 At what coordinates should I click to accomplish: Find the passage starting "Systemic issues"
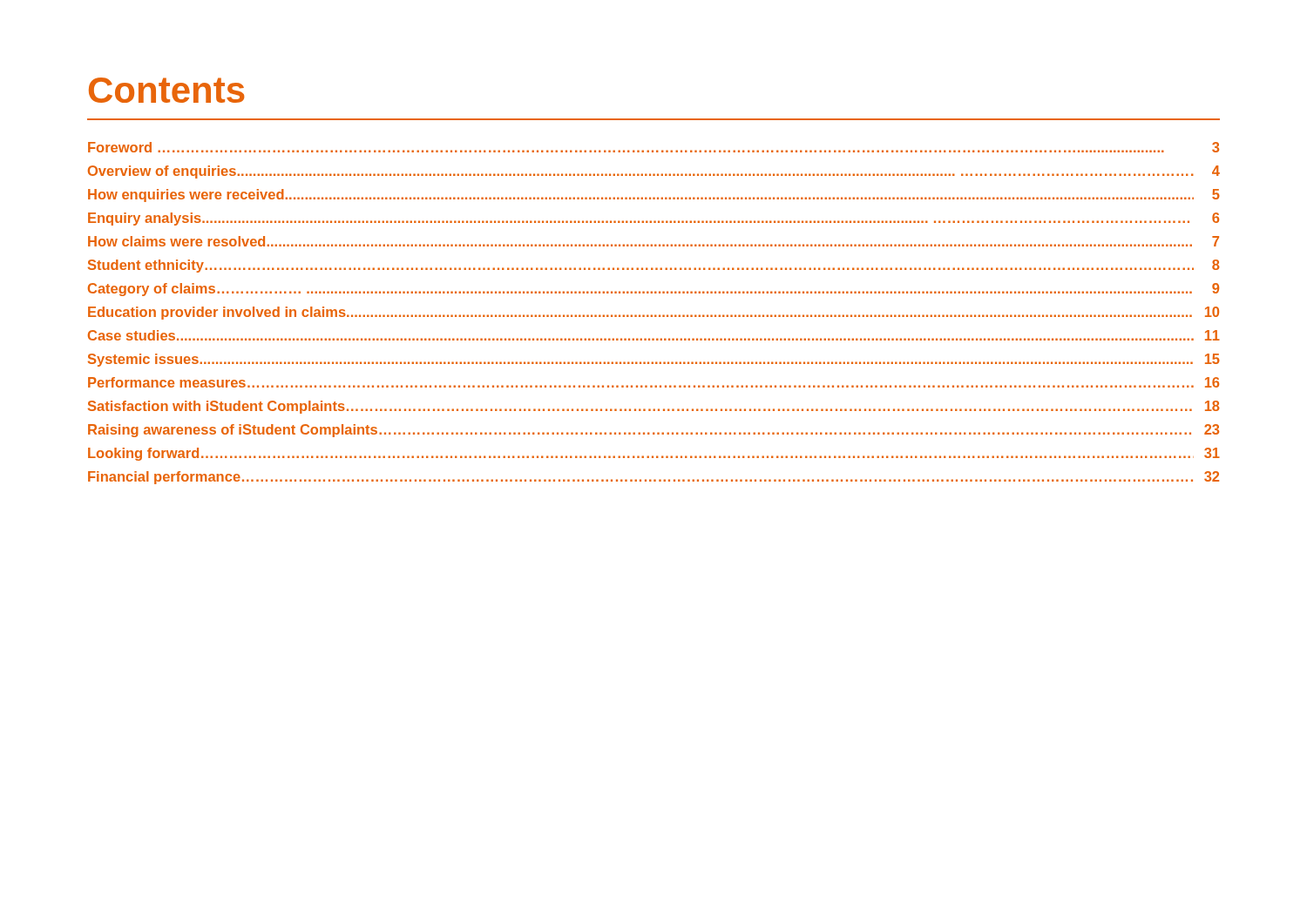pos(654,359)
